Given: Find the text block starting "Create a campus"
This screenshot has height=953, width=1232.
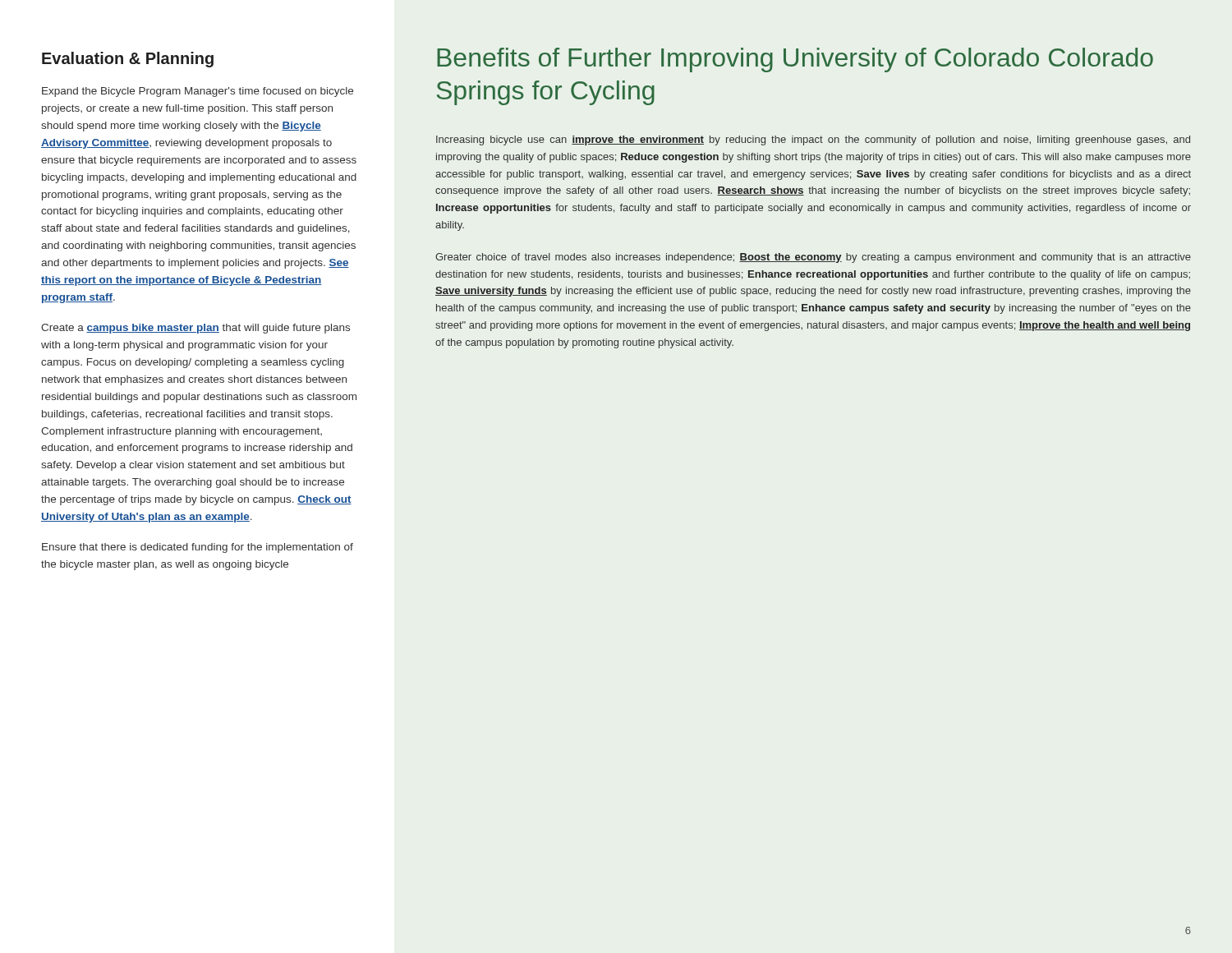Looking at the screenshot, I should coord(201,423).
